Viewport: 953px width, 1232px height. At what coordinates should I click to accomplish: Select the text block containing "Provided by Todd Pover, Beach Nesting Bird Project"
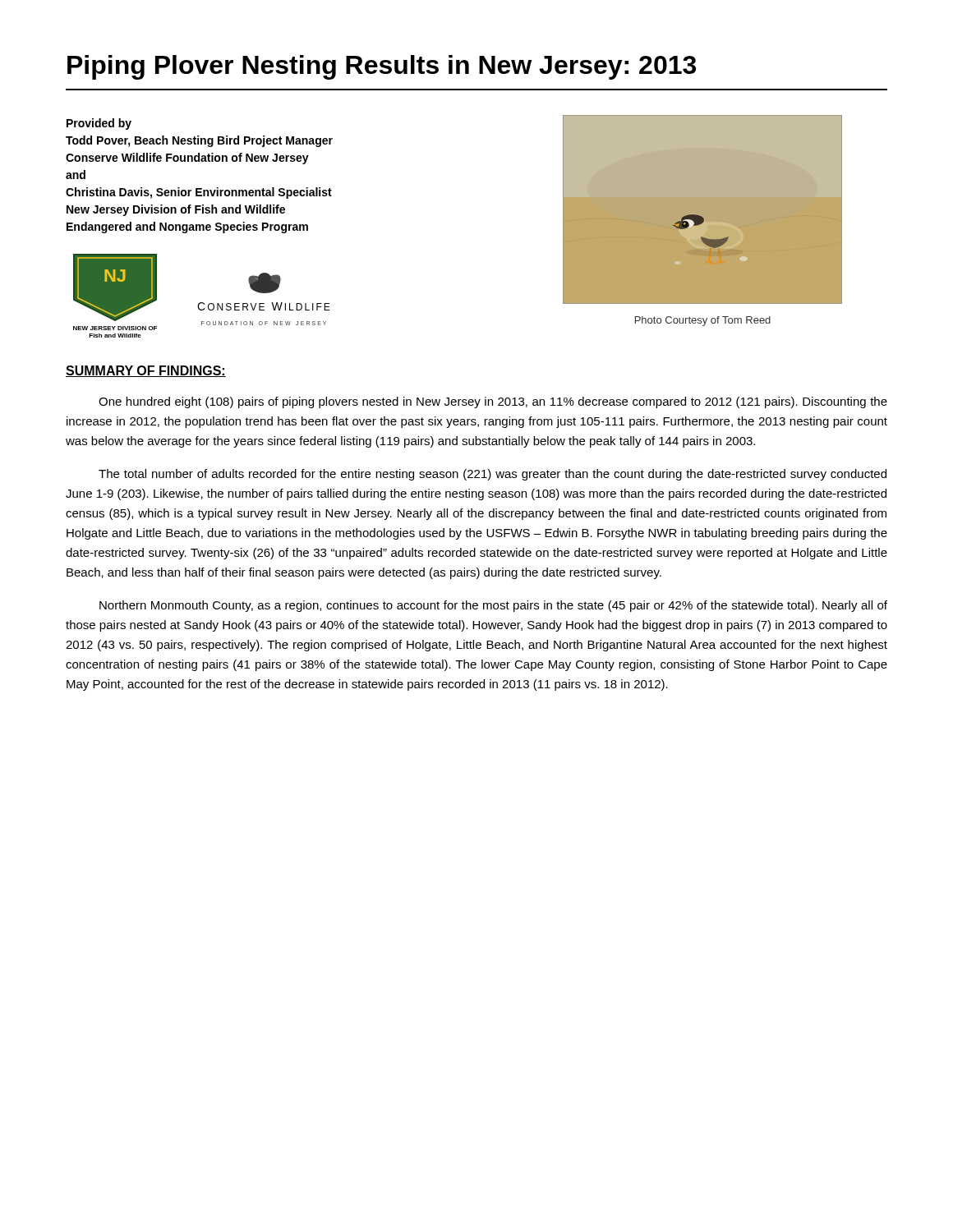99,124
